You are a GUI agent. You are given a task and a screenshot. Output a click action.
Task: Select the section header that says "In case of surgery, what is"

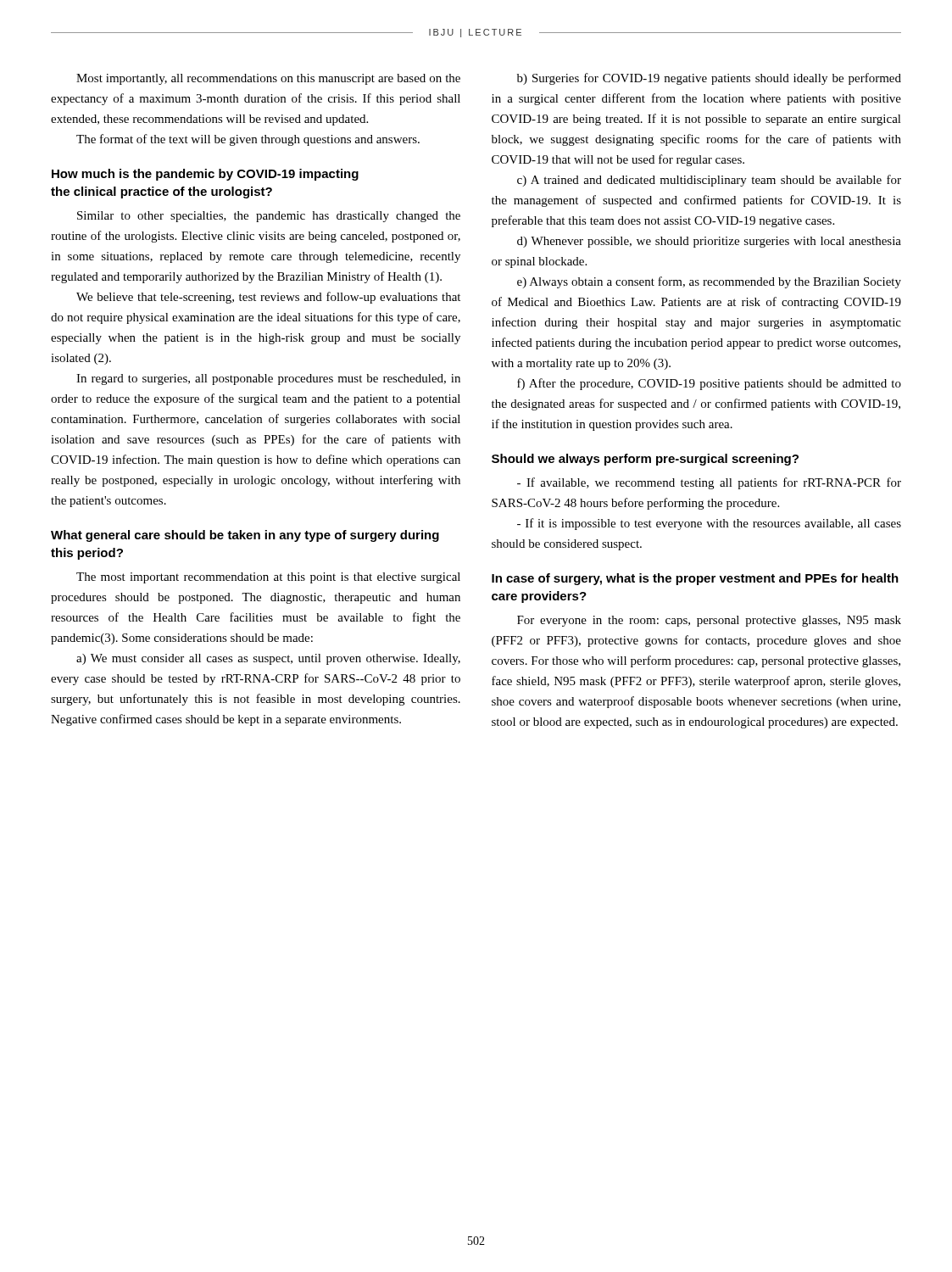[695, 587]
